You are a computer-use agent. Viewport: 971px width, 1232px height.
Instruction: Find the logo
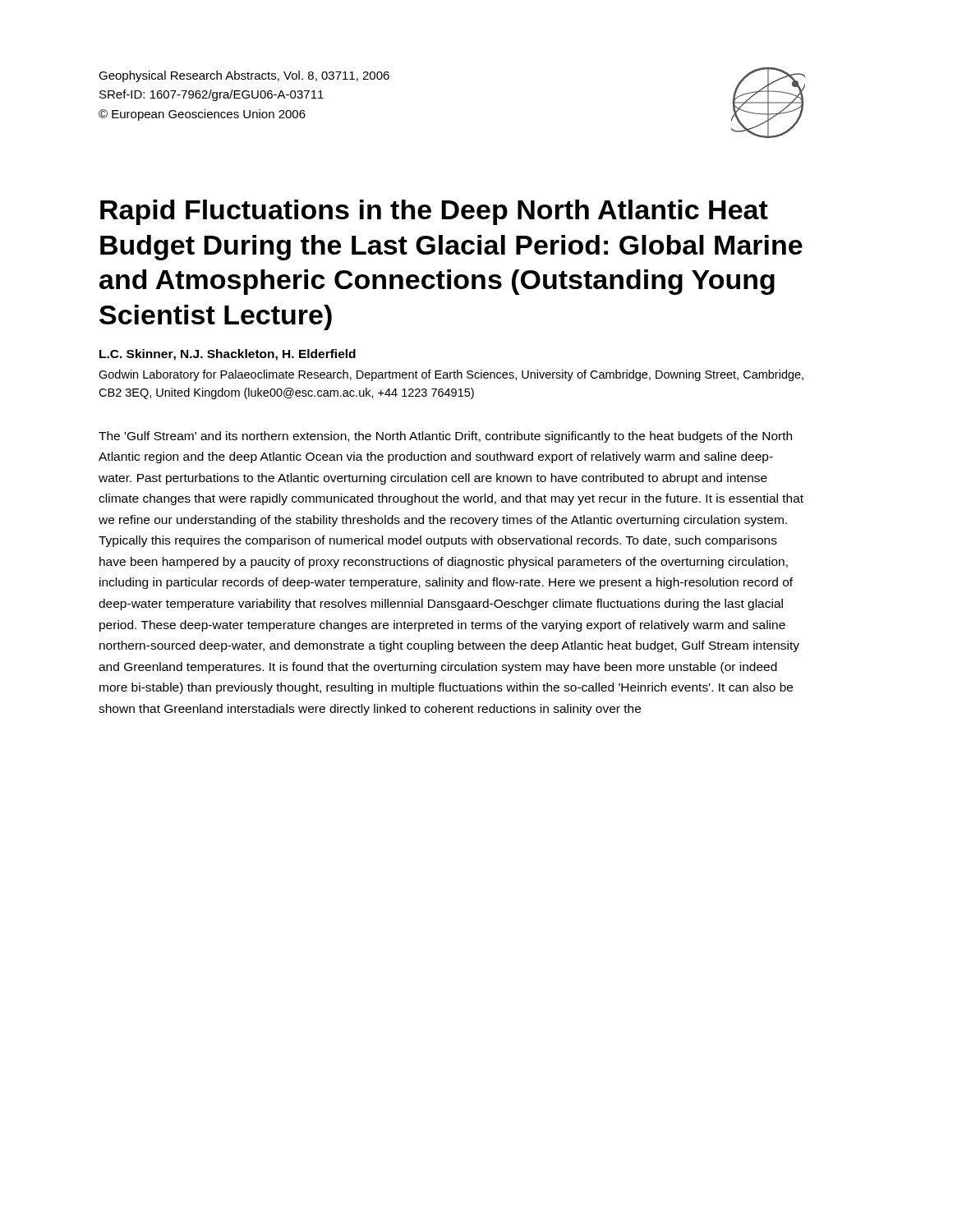[768, 104]
